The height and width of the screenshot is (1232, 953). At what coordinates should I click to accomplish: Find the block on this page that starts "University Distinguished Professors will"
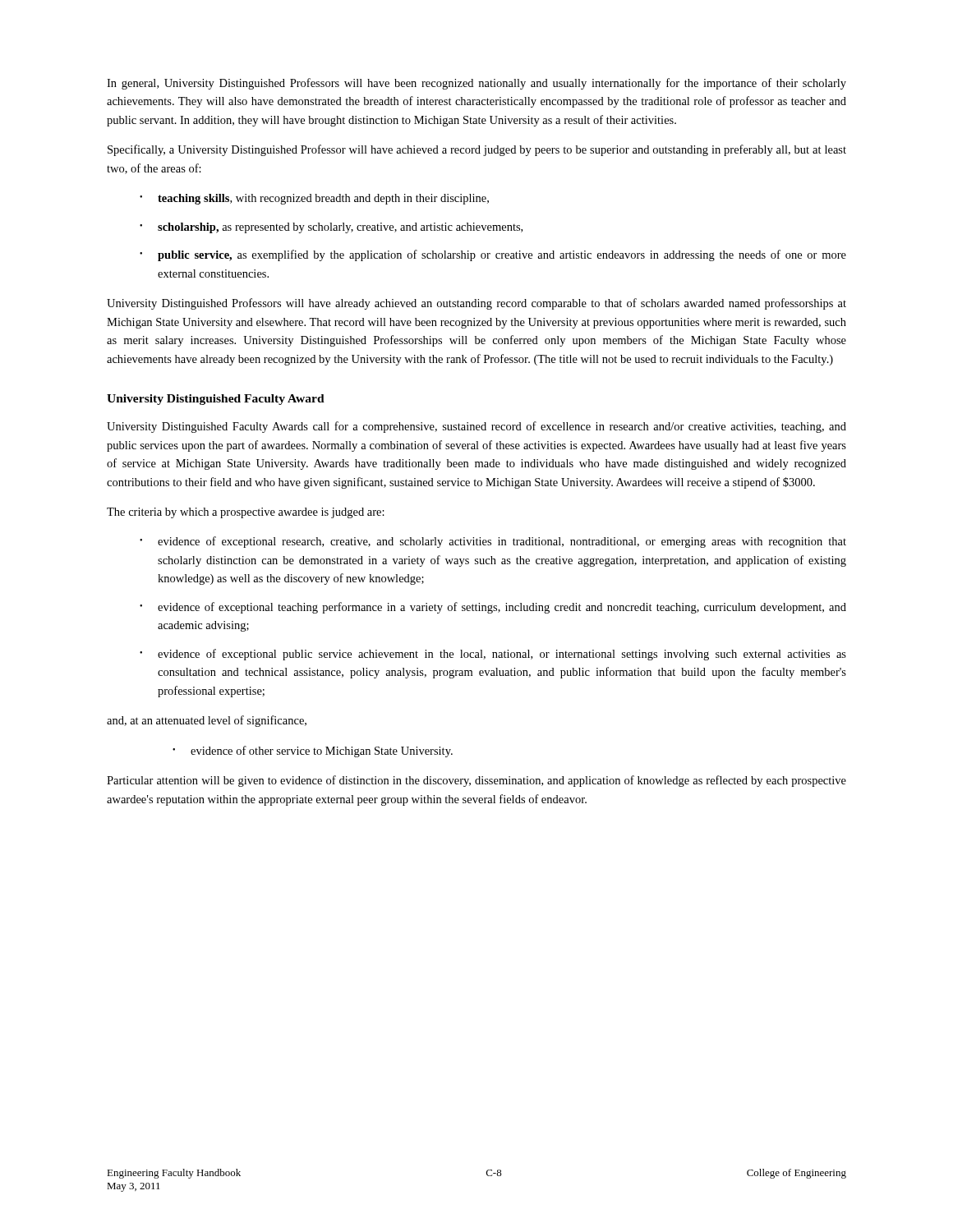[x=476, y=331]
